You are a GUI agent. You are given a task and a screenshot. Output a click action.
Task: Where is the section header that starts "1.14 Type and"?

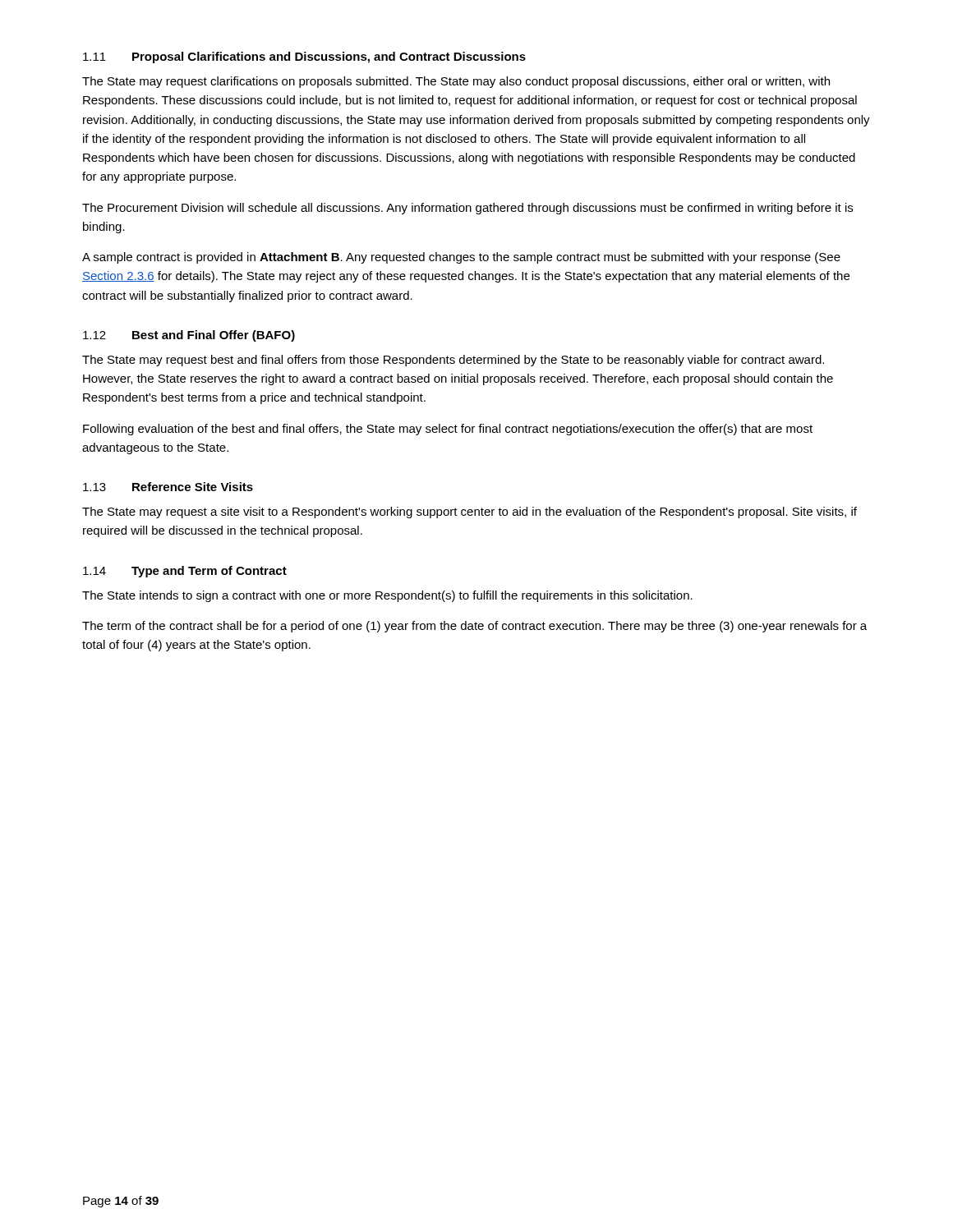click(x=184, y=570)
